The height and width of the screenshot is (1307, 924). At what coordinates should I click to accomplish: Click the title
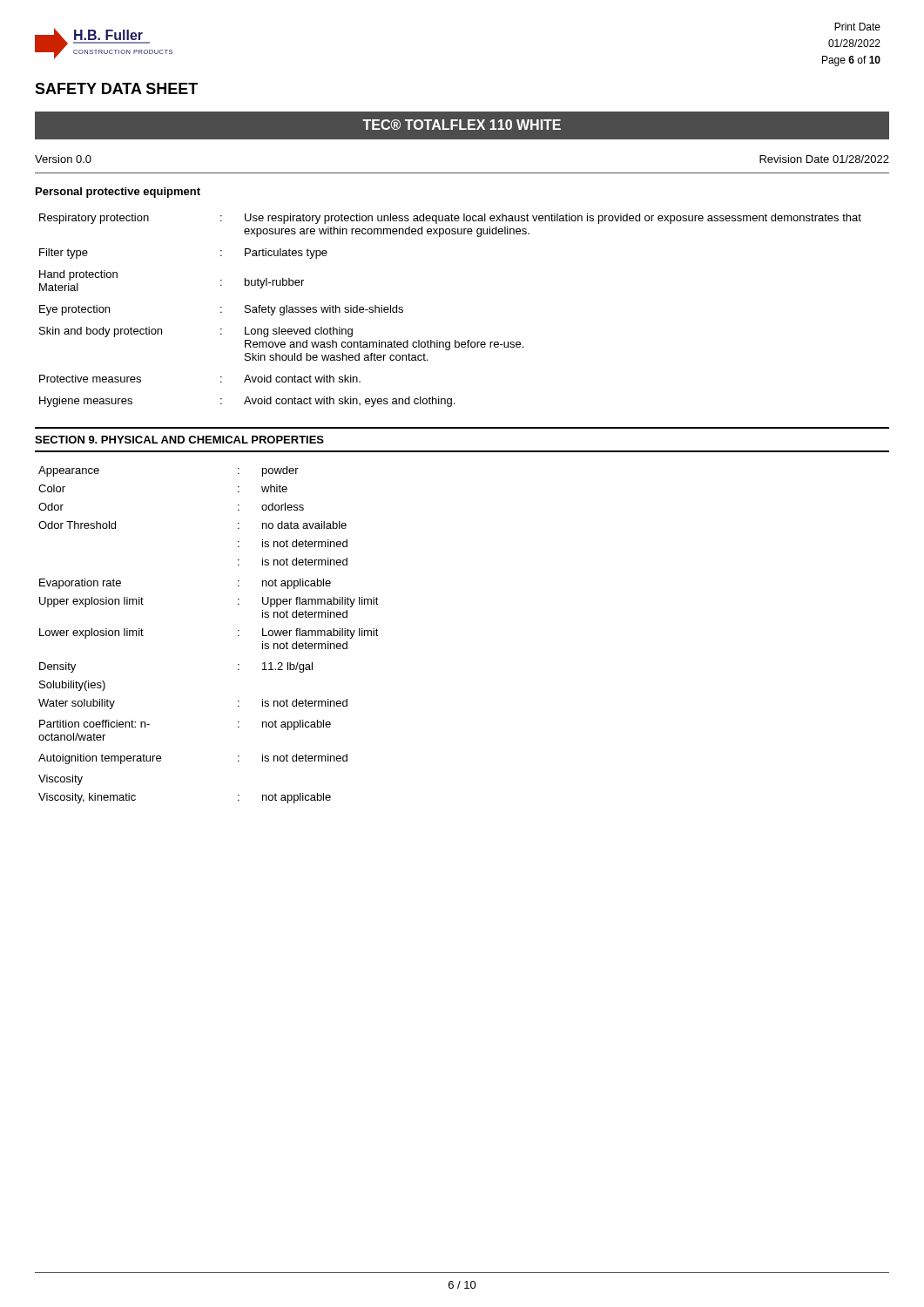(116, 89)
